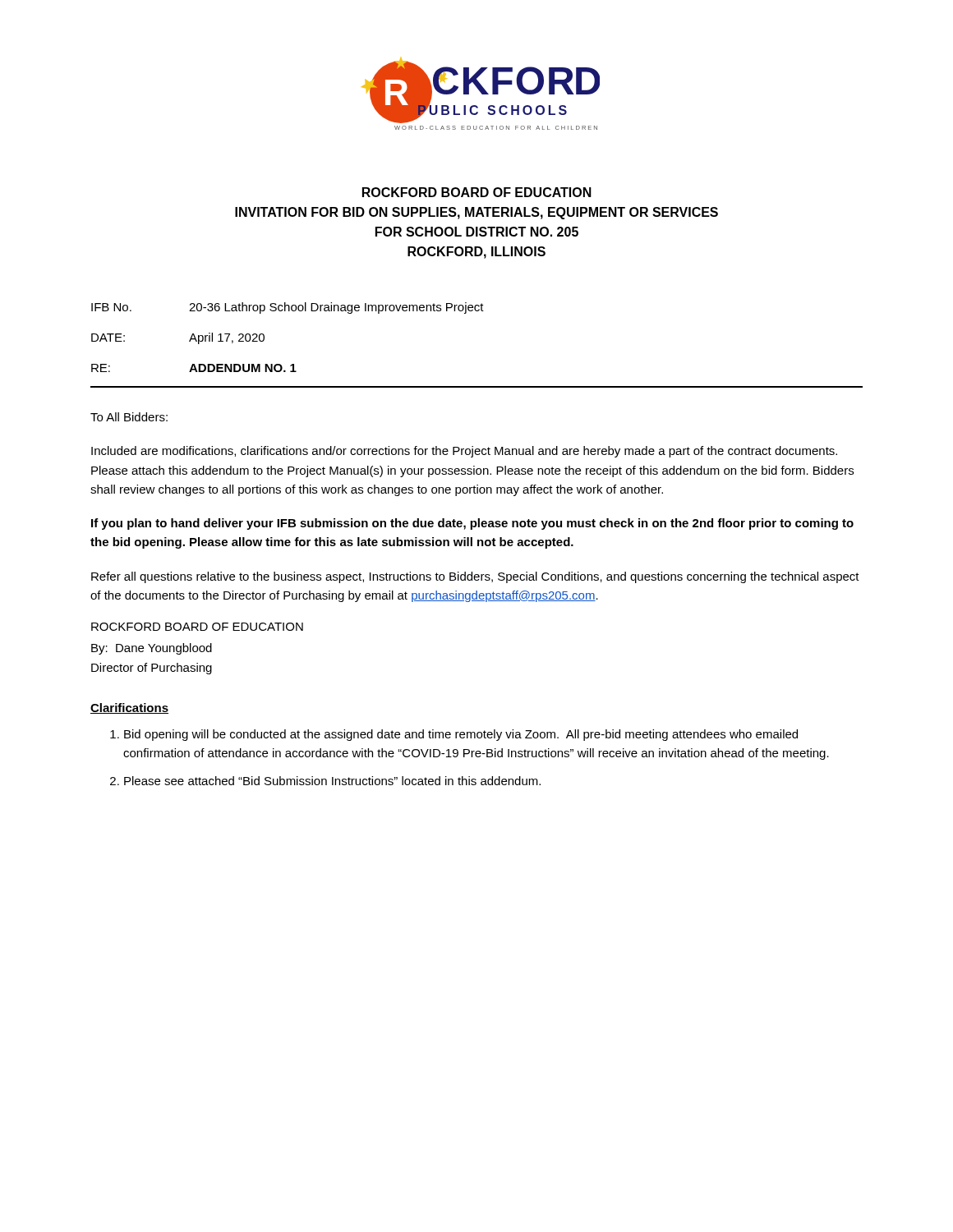Screen dimensions: 1232x953
Task: Find the text block starting "If you plan to hand deliver"
Action: point(472,532)
